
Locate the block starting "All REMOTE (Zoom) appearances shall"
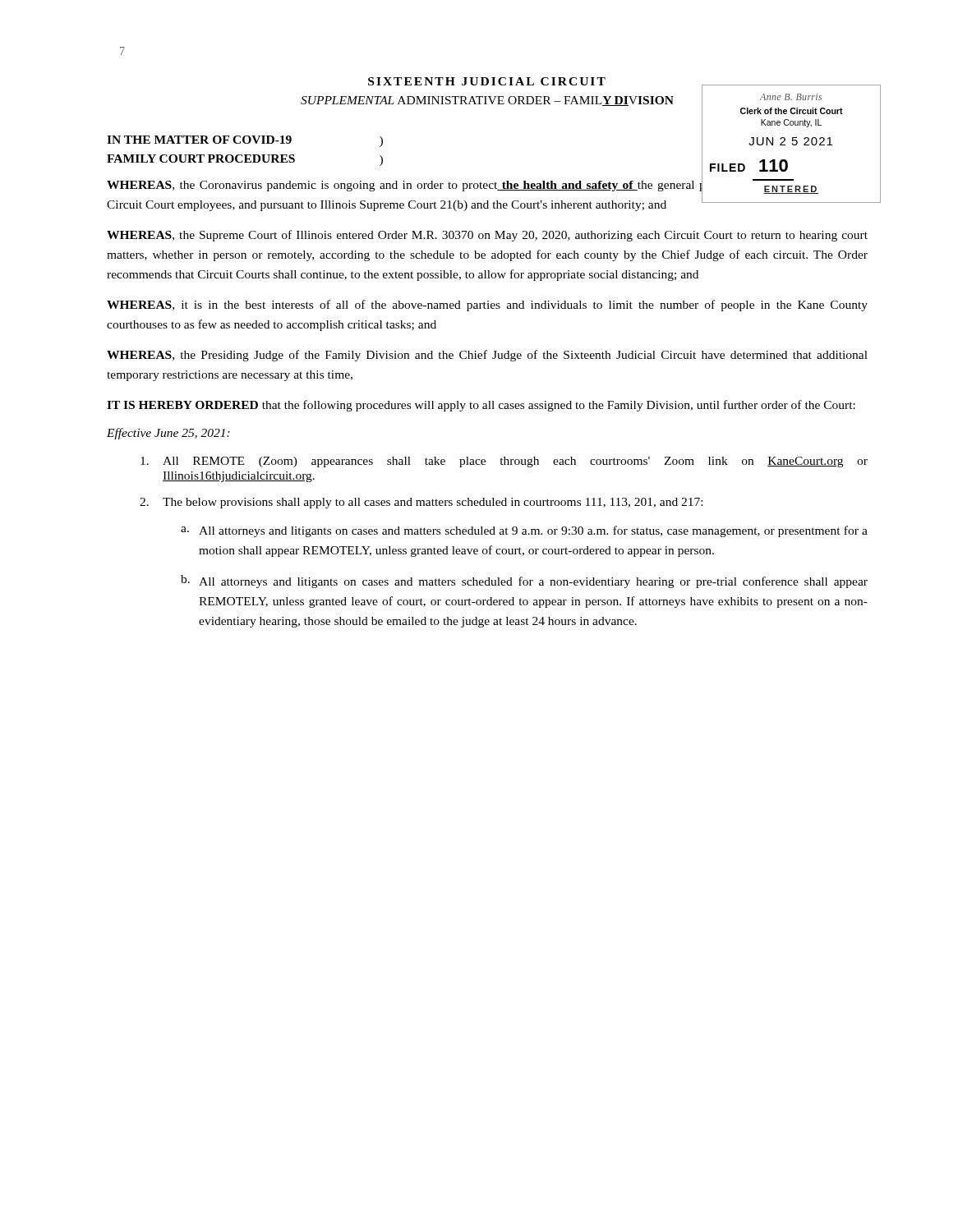504,468
